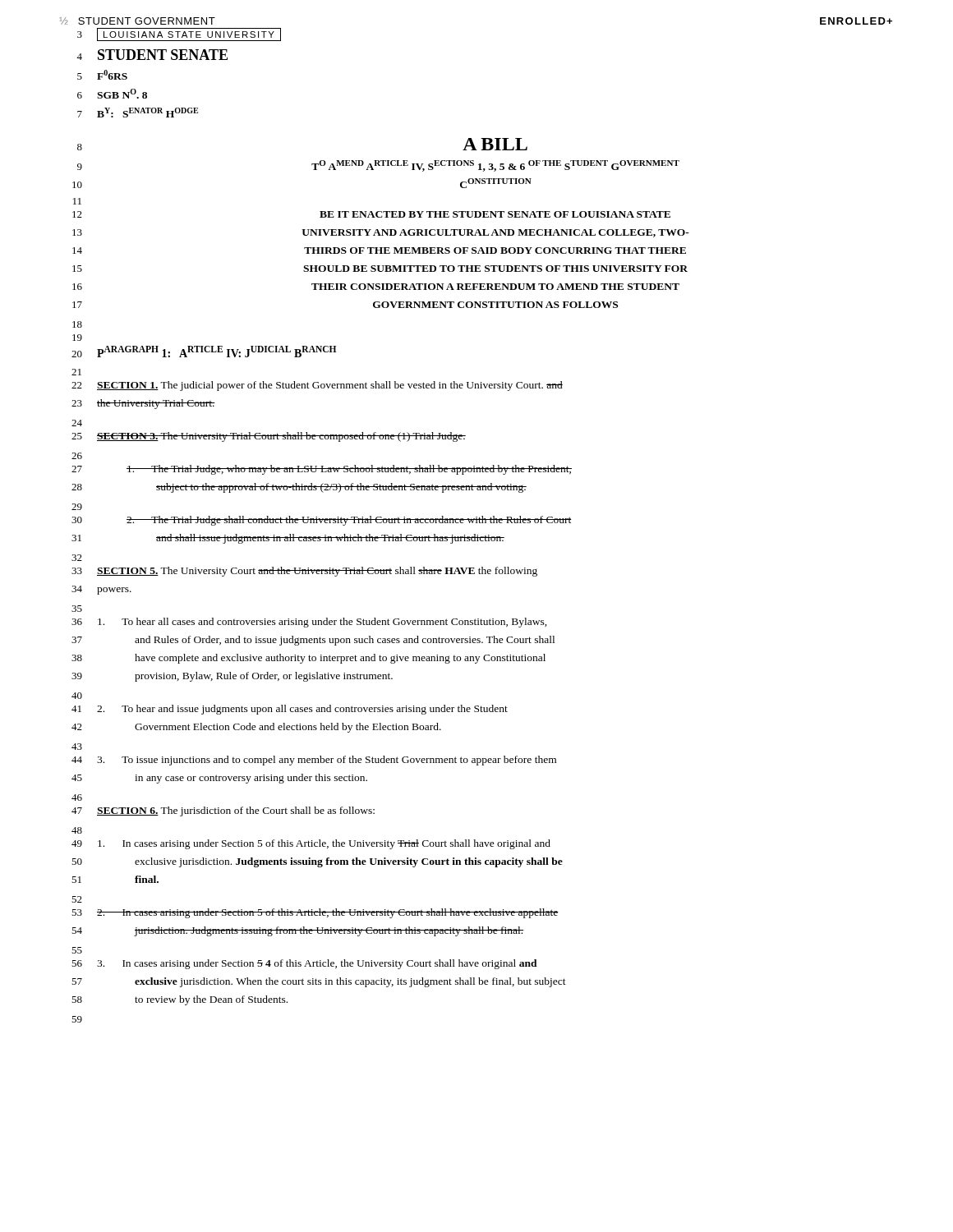
Task: Locate the block of text that opens with "44 3. To issue injunctions and to compel"
Action: [476, 771]
